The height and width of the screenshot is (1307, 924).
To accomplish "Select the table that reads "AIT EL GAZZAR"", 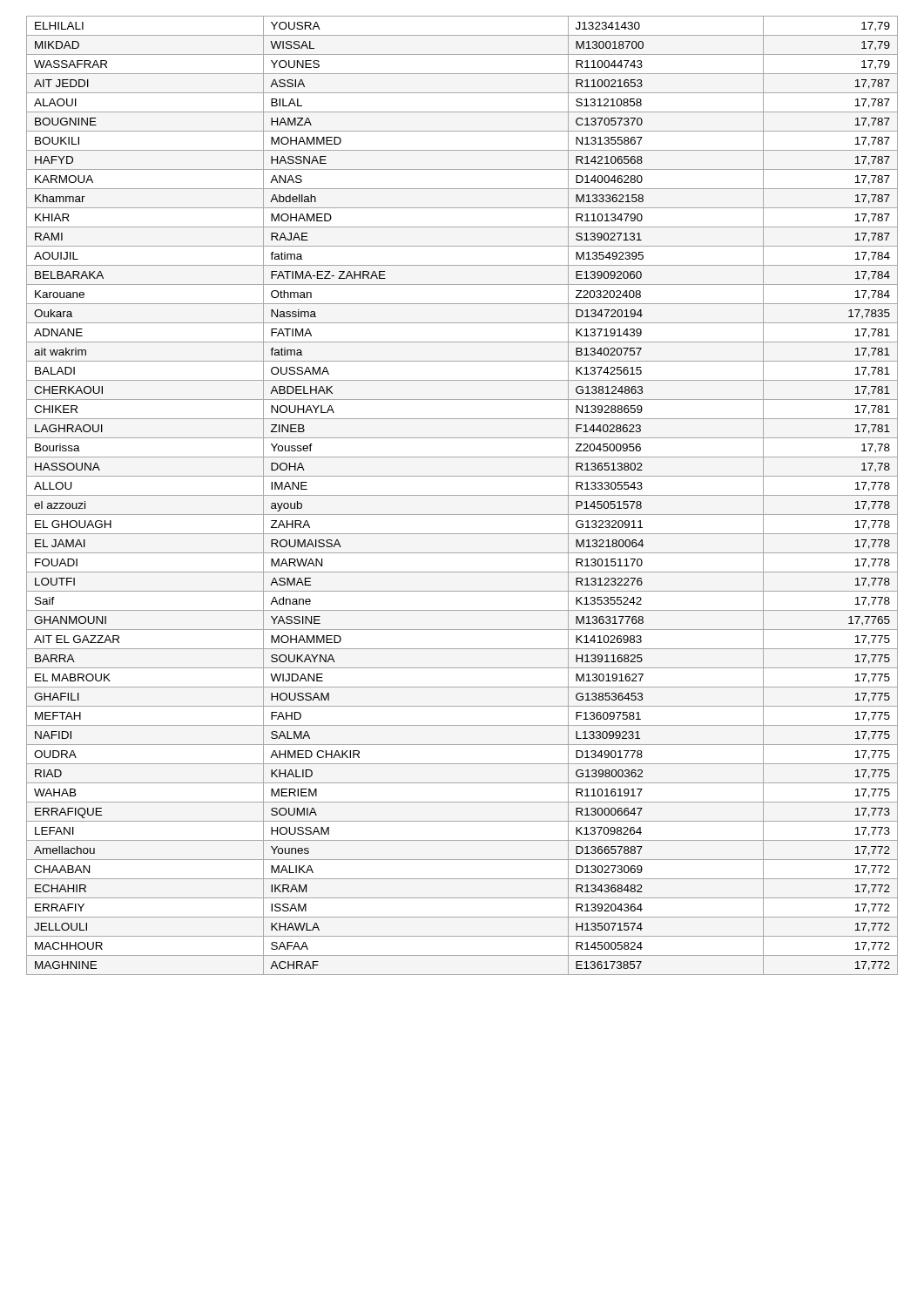I will pyautogui.click(x=462, y=495).
